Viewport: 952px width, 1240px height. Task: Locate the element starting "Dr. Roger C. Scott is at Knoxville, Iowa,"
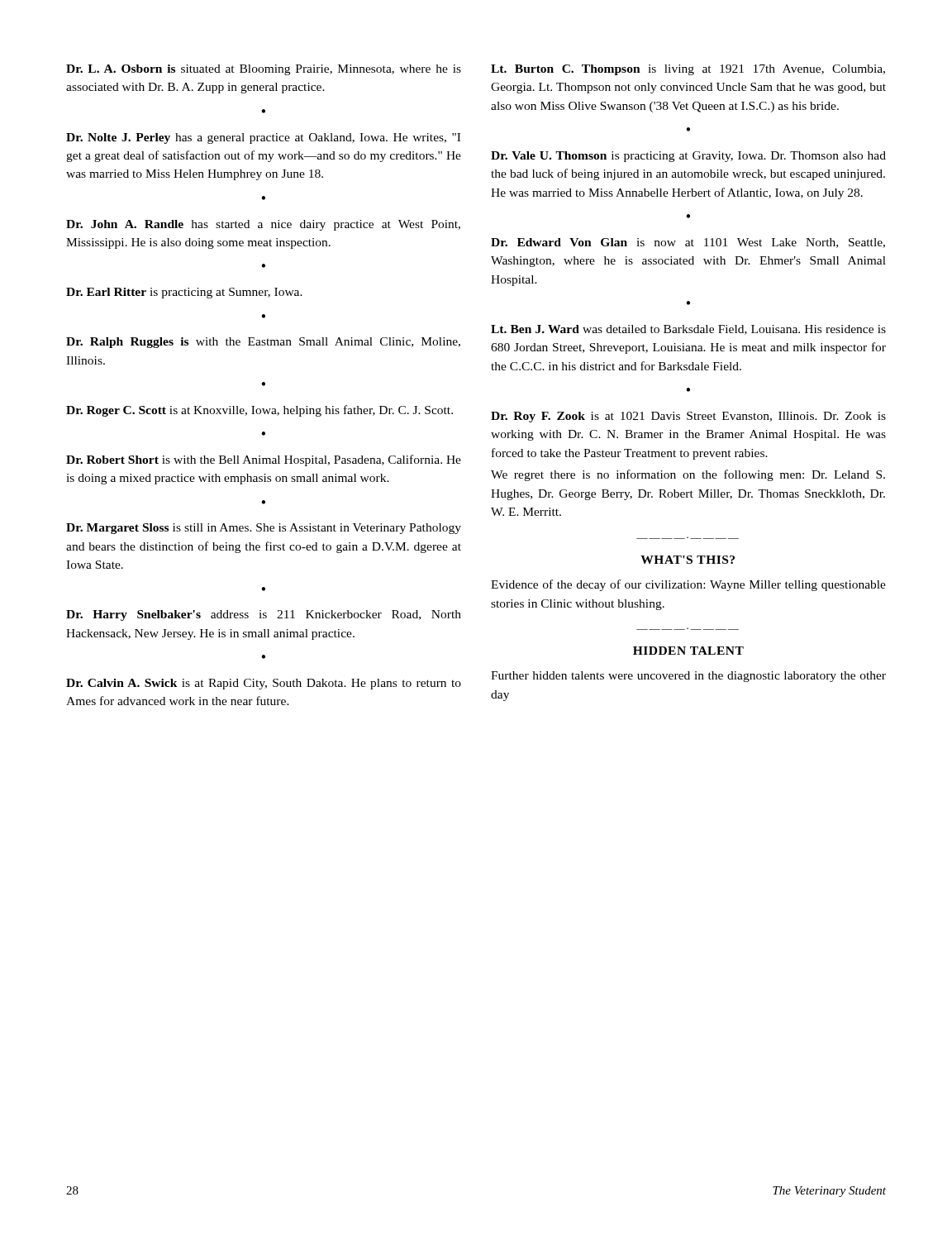click(264, 410)
